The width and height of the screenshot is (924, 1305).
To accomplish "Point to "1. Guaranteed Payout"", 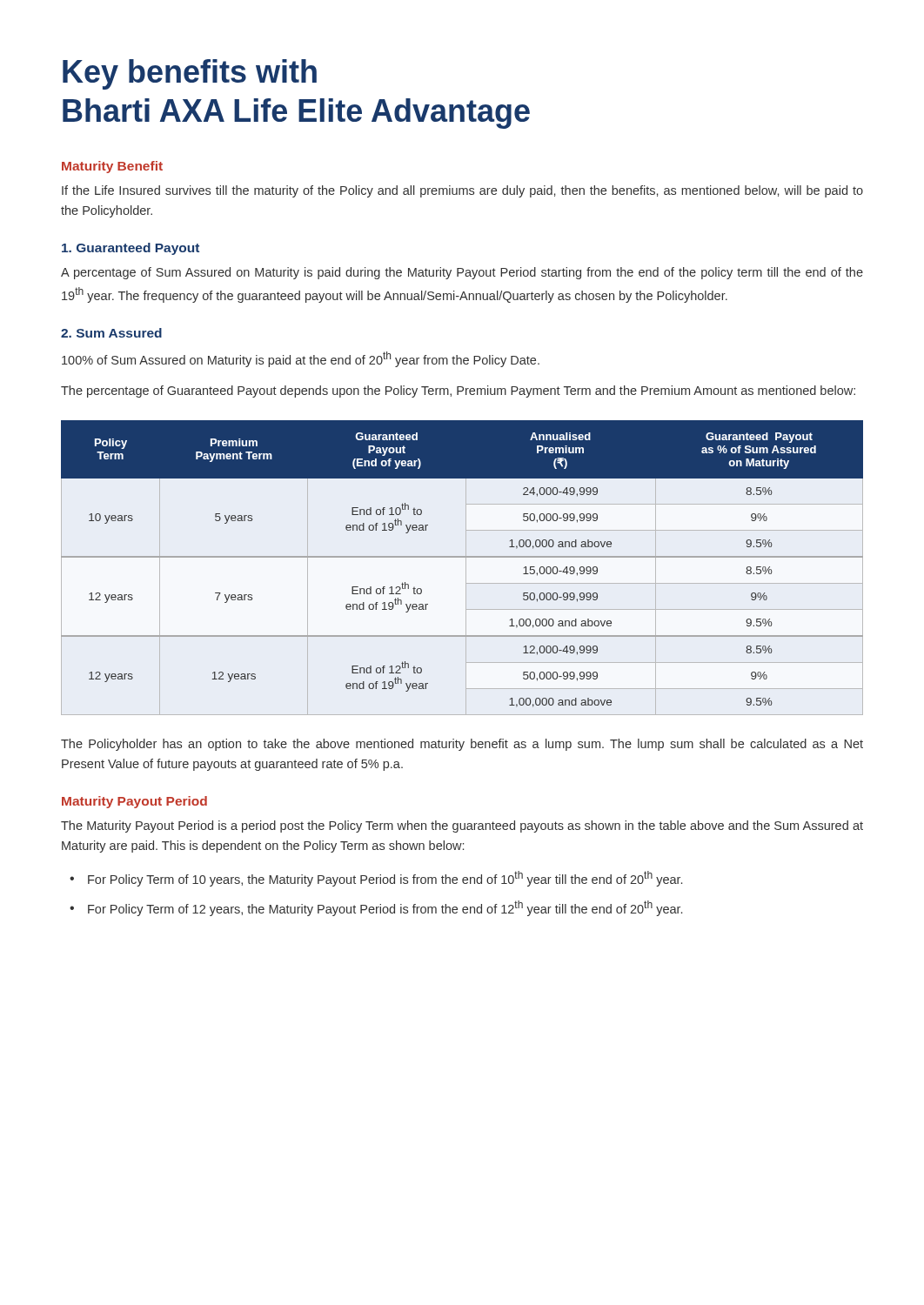I will coord(130,248).
